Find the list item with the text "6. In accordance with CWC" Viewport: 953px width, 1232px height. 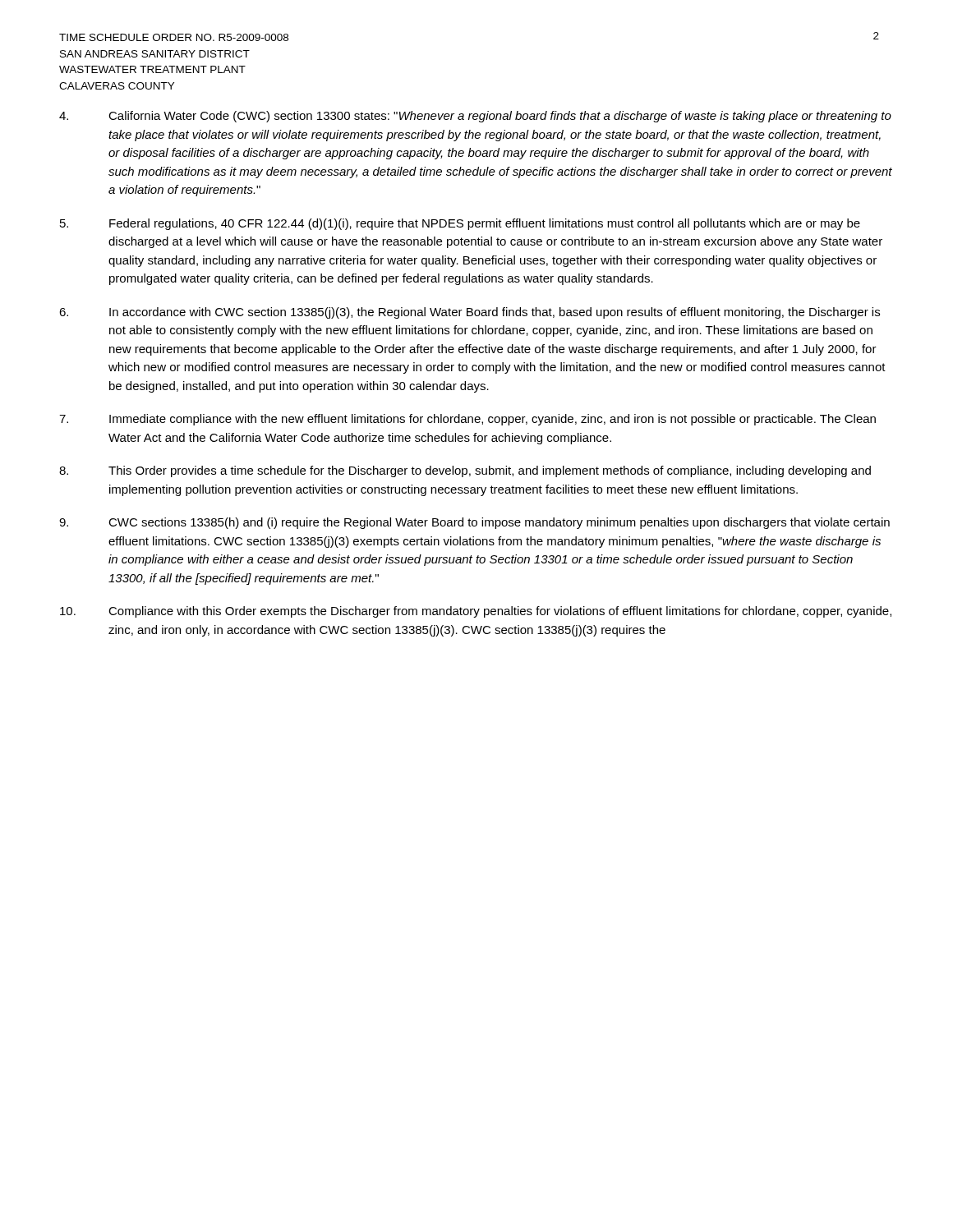pyautogui.click(x=476, y=349)
